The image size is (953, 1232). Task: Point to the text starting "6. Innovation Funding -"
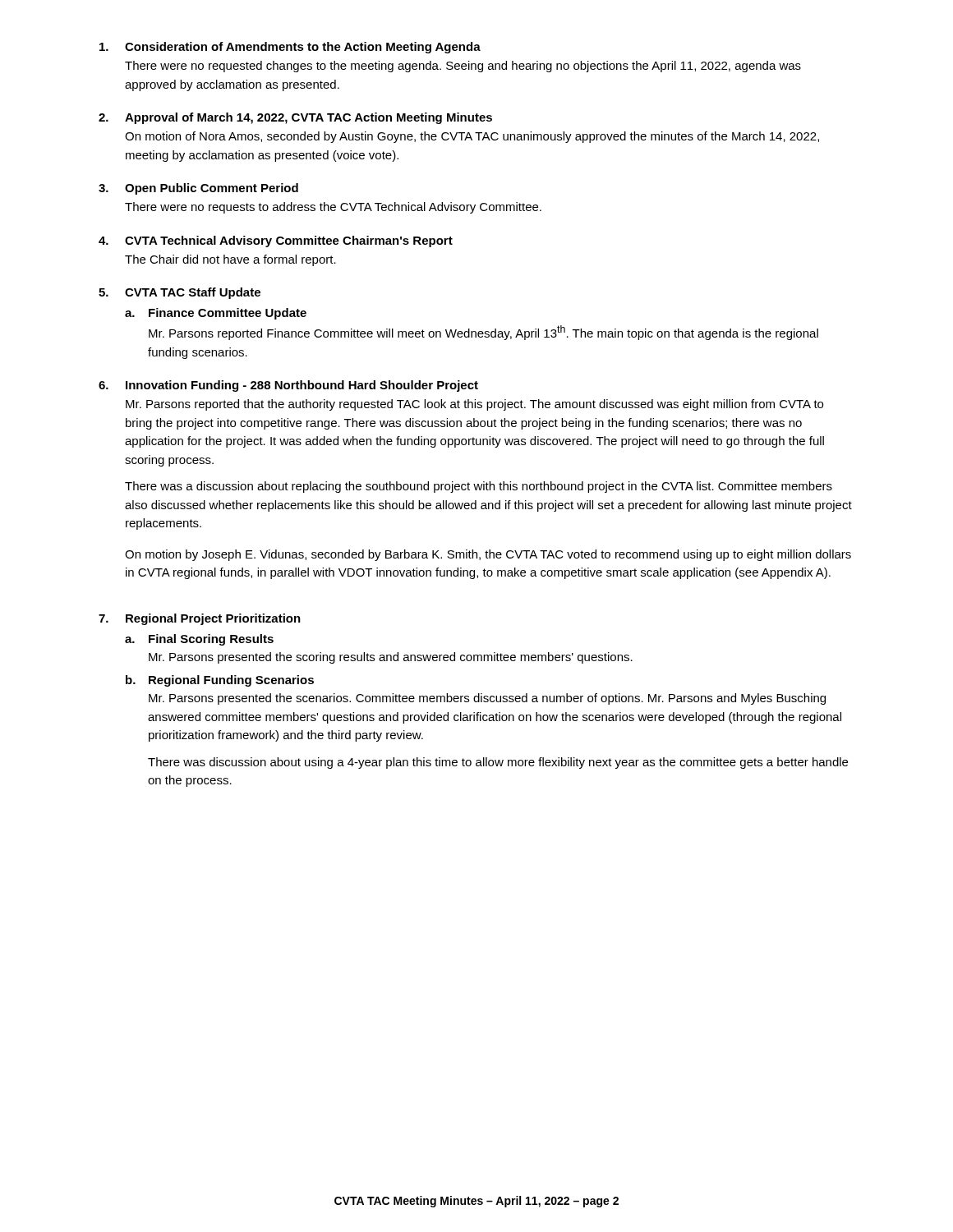476,486
